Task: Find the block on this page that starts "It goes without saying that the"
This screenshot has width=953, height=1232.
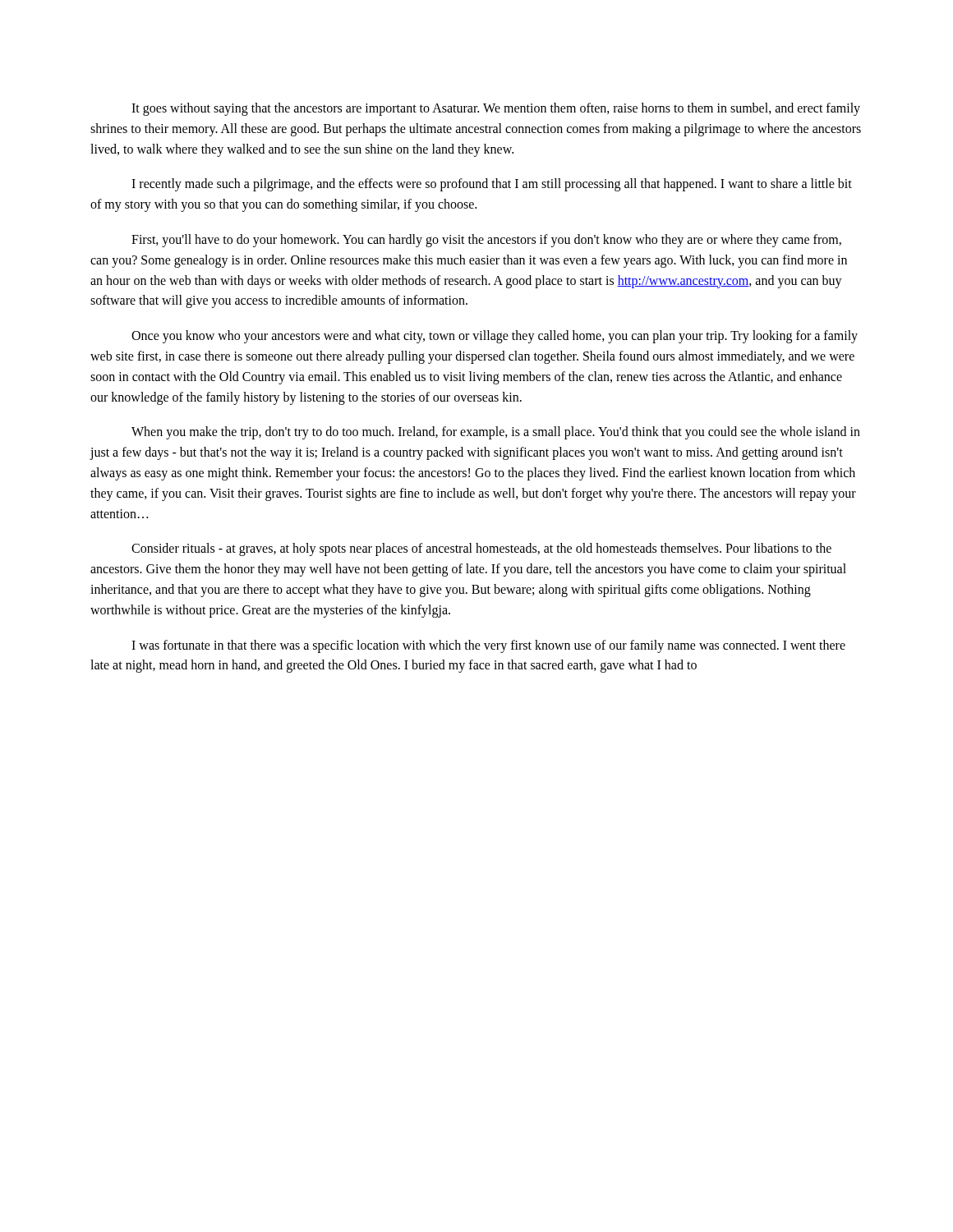Action: pyautogui.click(x=476, y=129)
